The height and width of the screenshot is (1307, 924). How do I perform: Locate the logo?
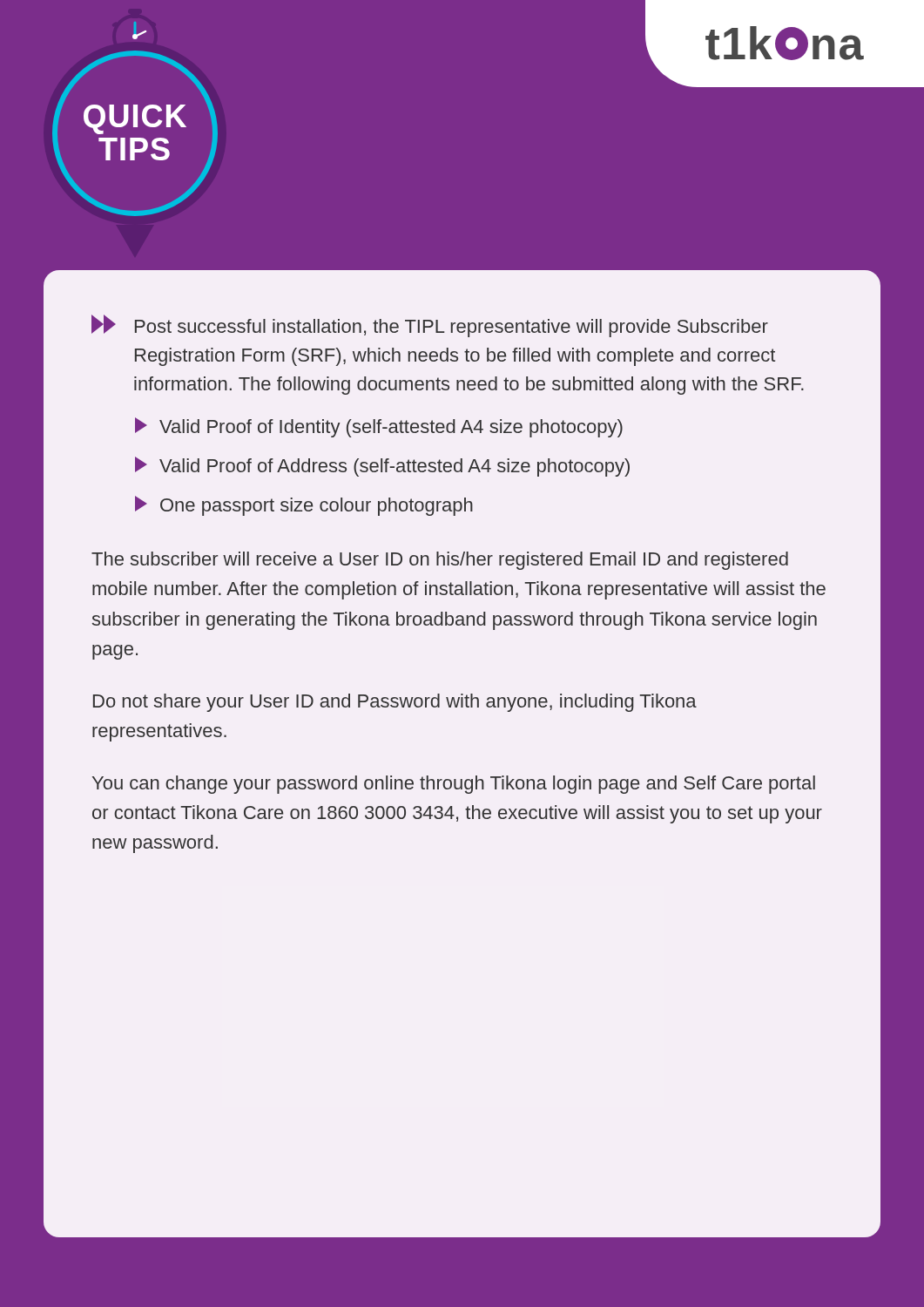coord(785,44)
